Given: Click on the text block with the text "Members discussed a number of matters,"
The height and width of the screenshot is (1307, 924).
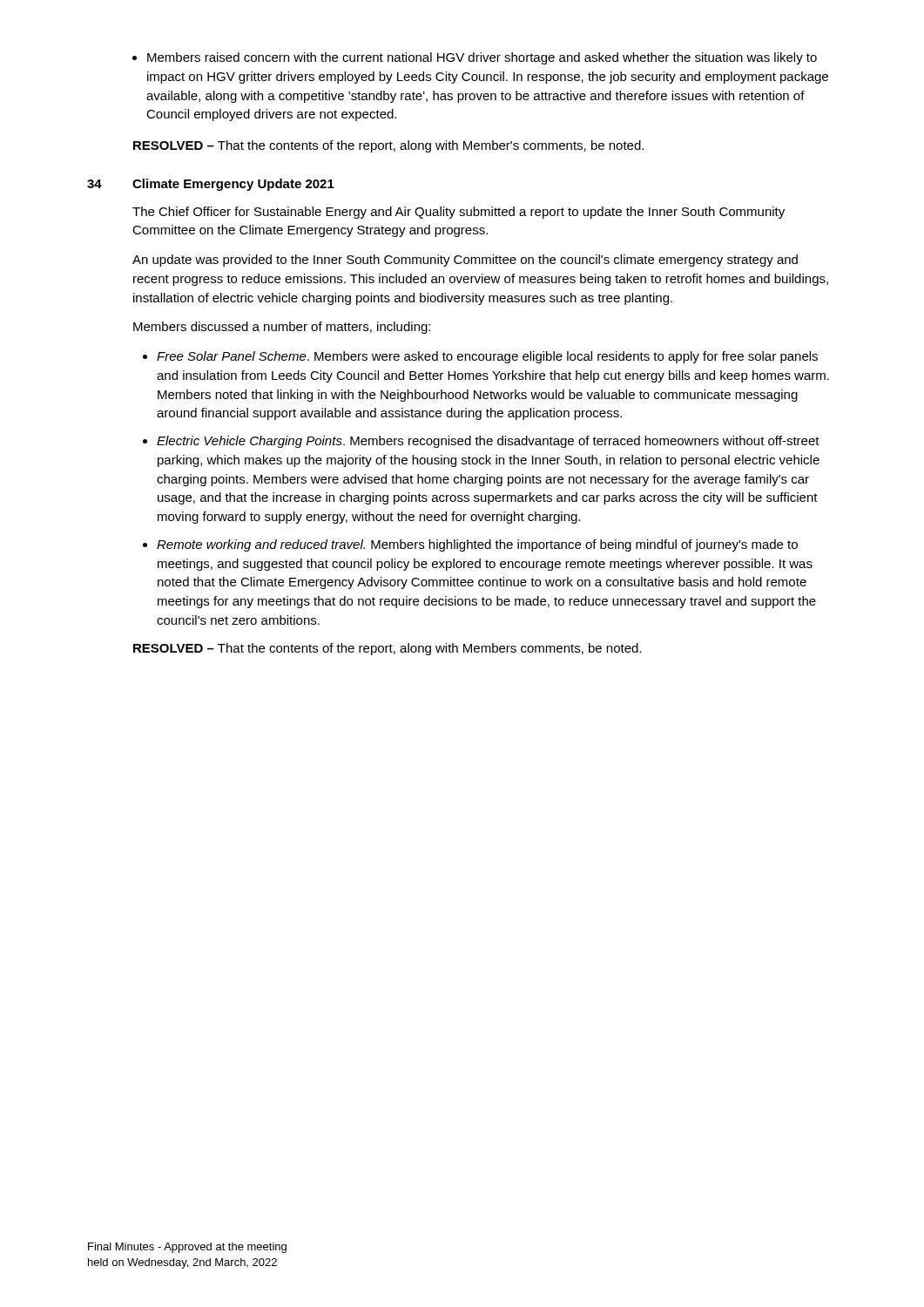Looking at the screenshot, I should click(x=282, y=327).
